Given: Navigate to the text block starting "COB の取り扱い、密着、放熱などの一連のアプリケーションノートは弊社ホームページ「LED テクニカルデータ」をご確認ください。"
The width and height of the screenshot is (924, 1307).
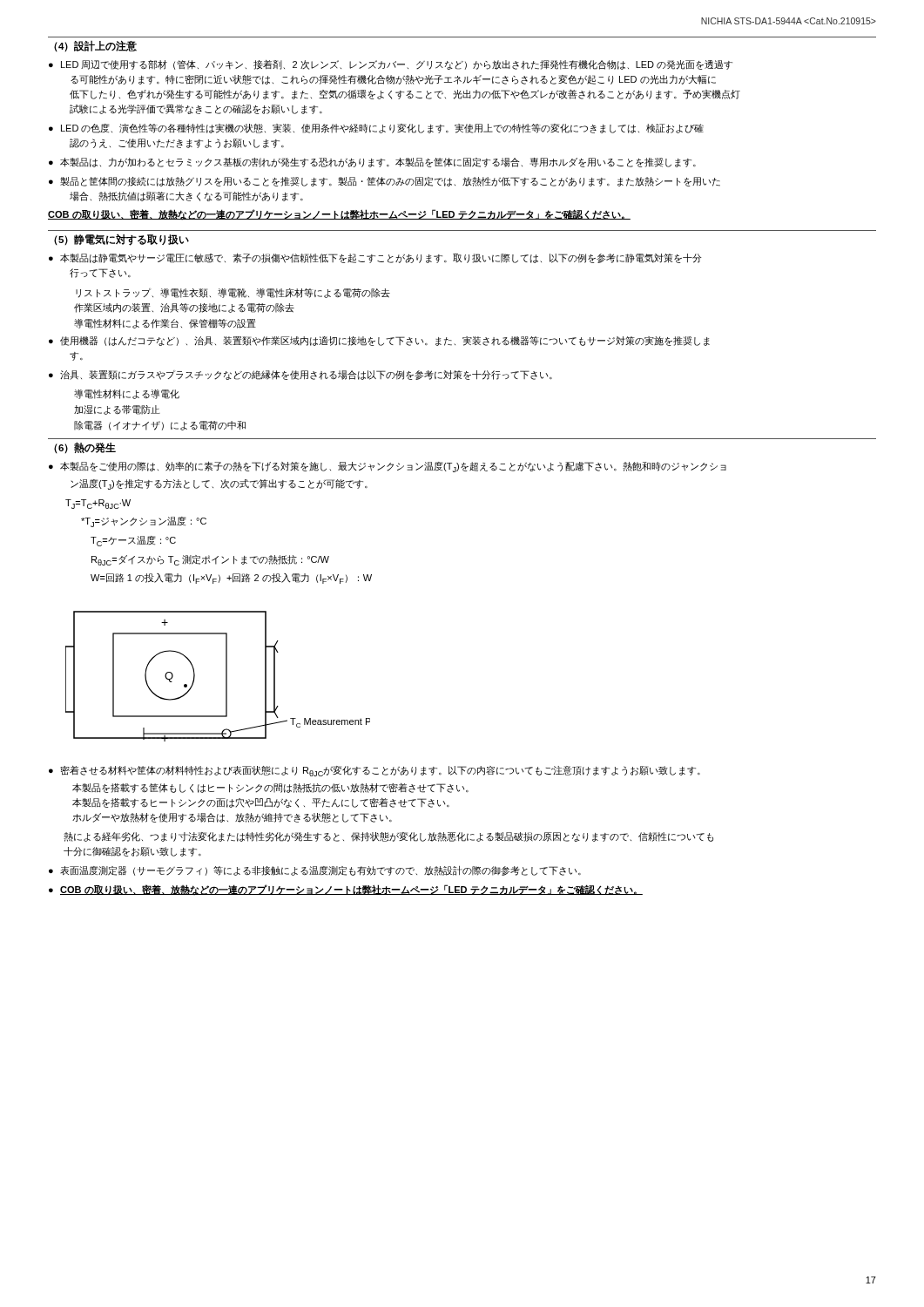Looking at the screenshot, I should (x=339, y=215).
